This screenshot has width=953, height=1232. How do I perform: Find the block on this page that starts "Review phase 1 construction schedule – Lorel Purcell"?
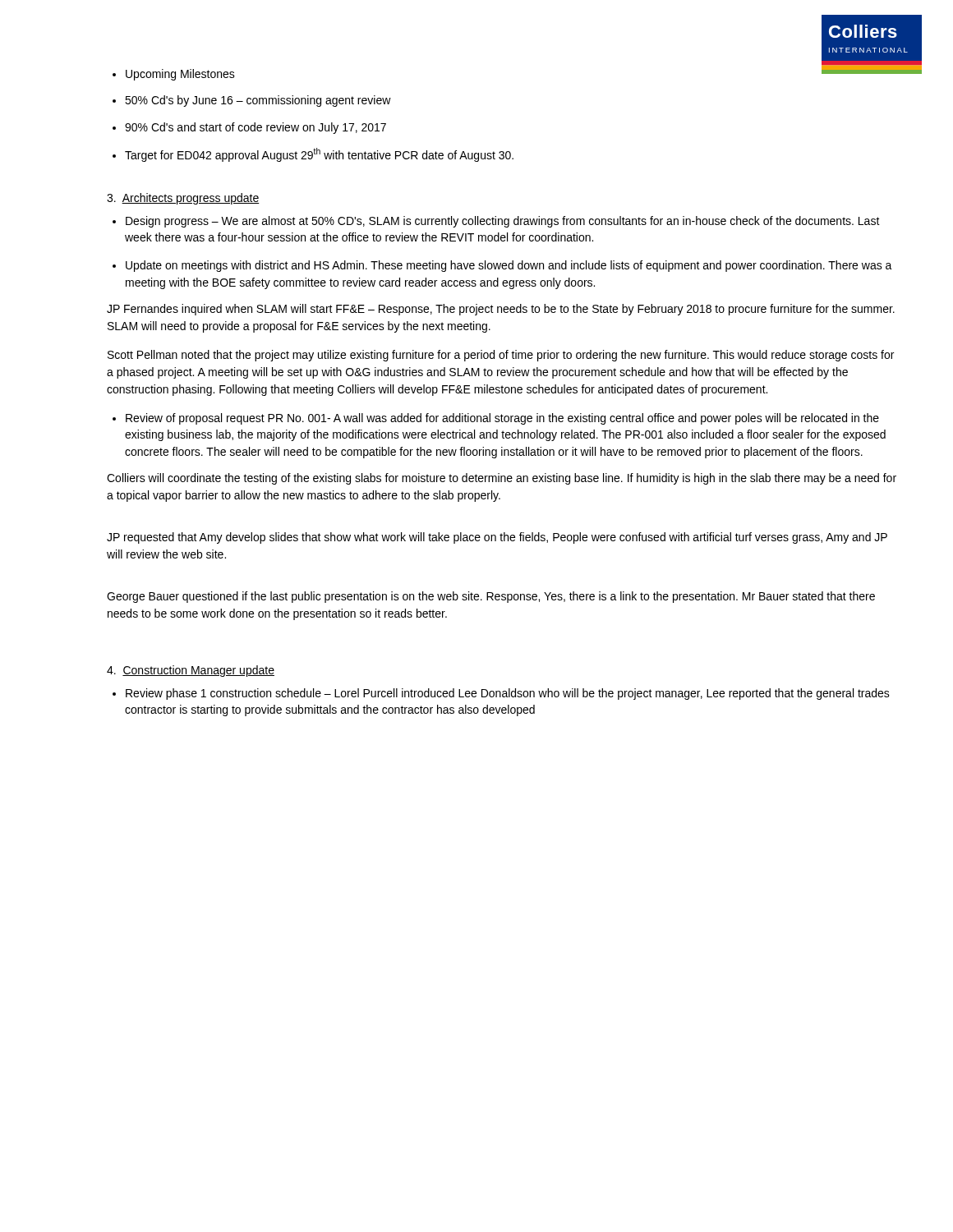(x=507, y=702)
